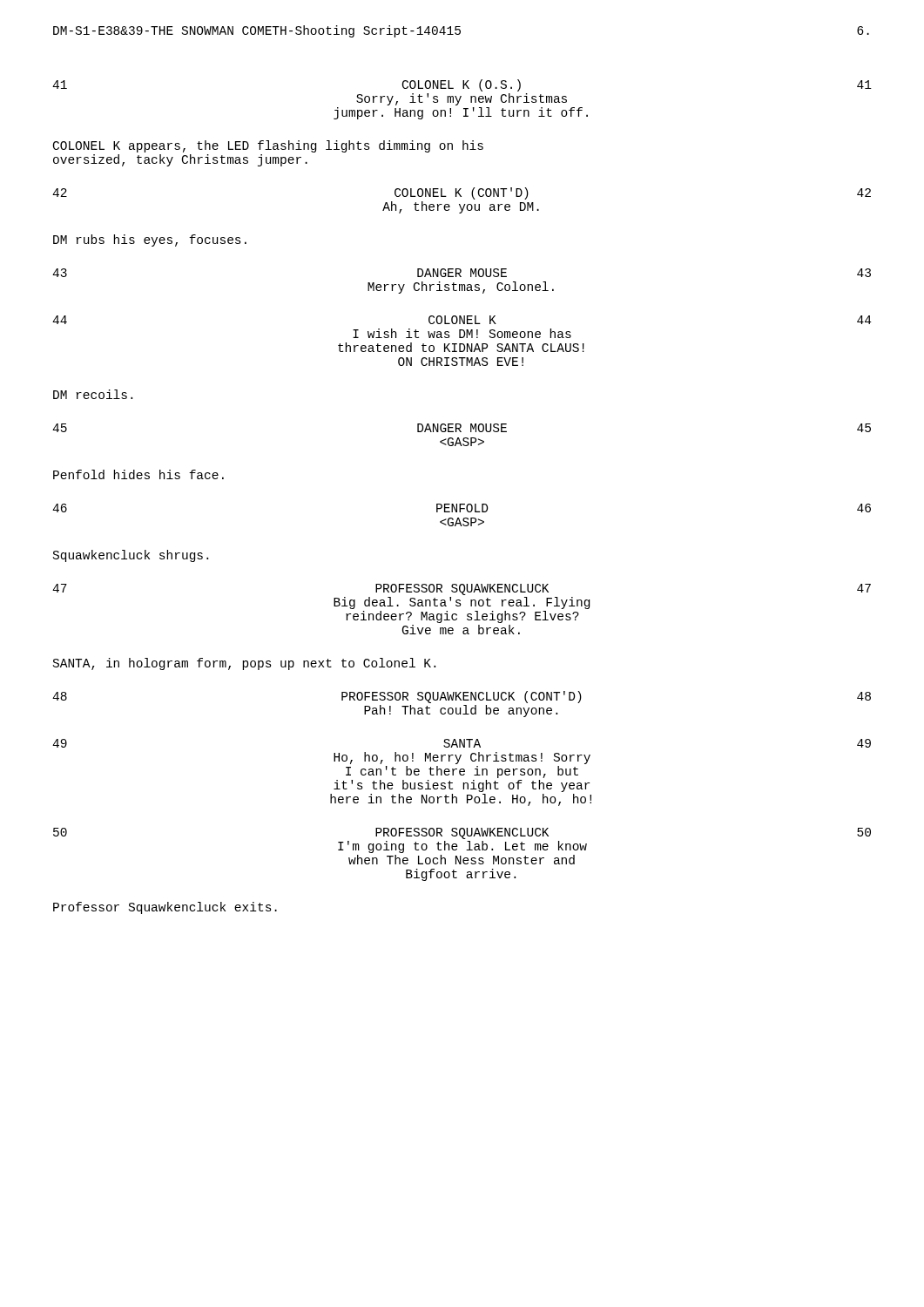The image size is (924, 1307).
Task: Select the text with the text "DM recoils."
Action: pos(94,396)
